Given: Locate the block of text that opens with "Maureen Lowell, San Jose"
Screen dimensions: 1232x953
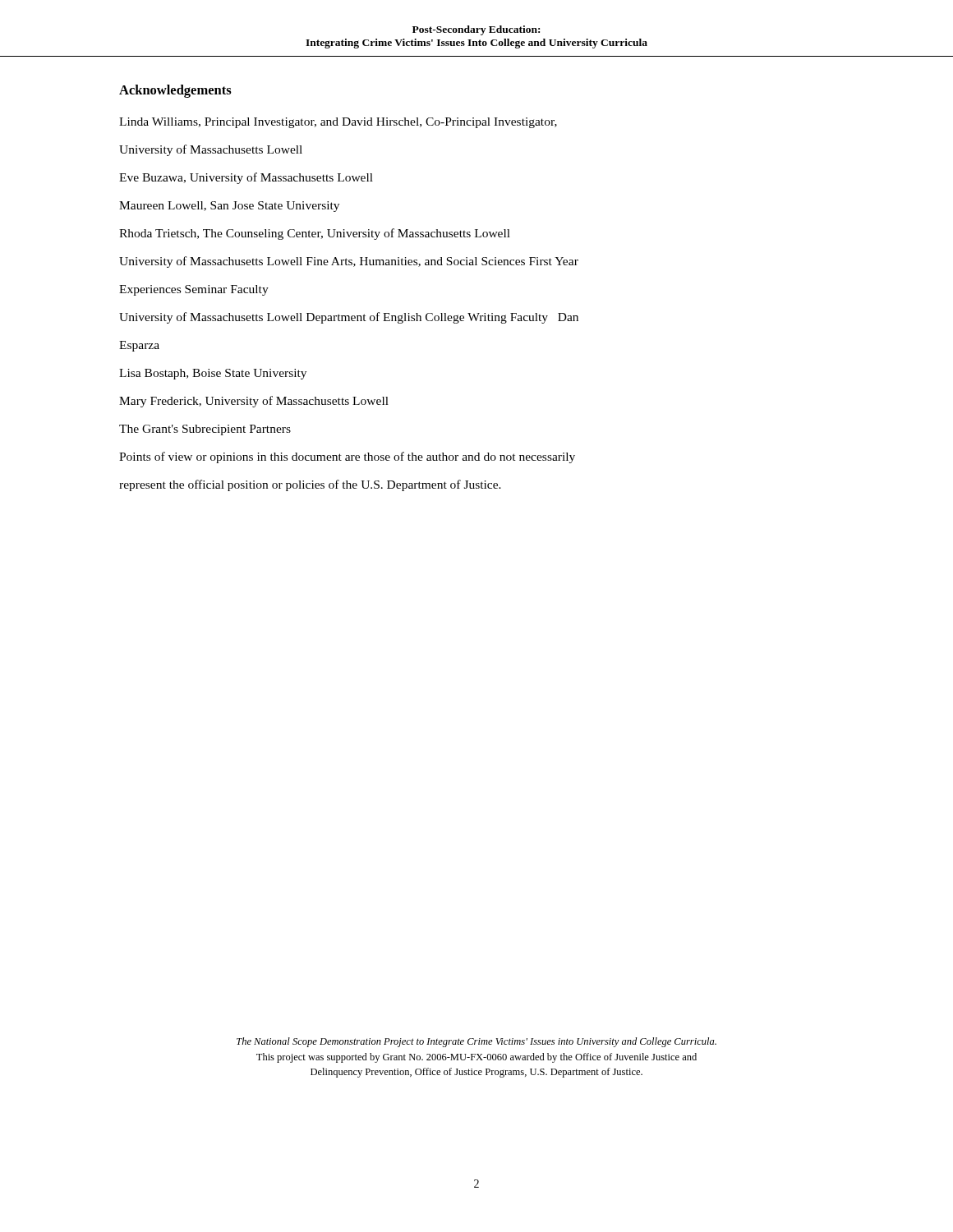Looking at the screenshot, I should point(229,205).
